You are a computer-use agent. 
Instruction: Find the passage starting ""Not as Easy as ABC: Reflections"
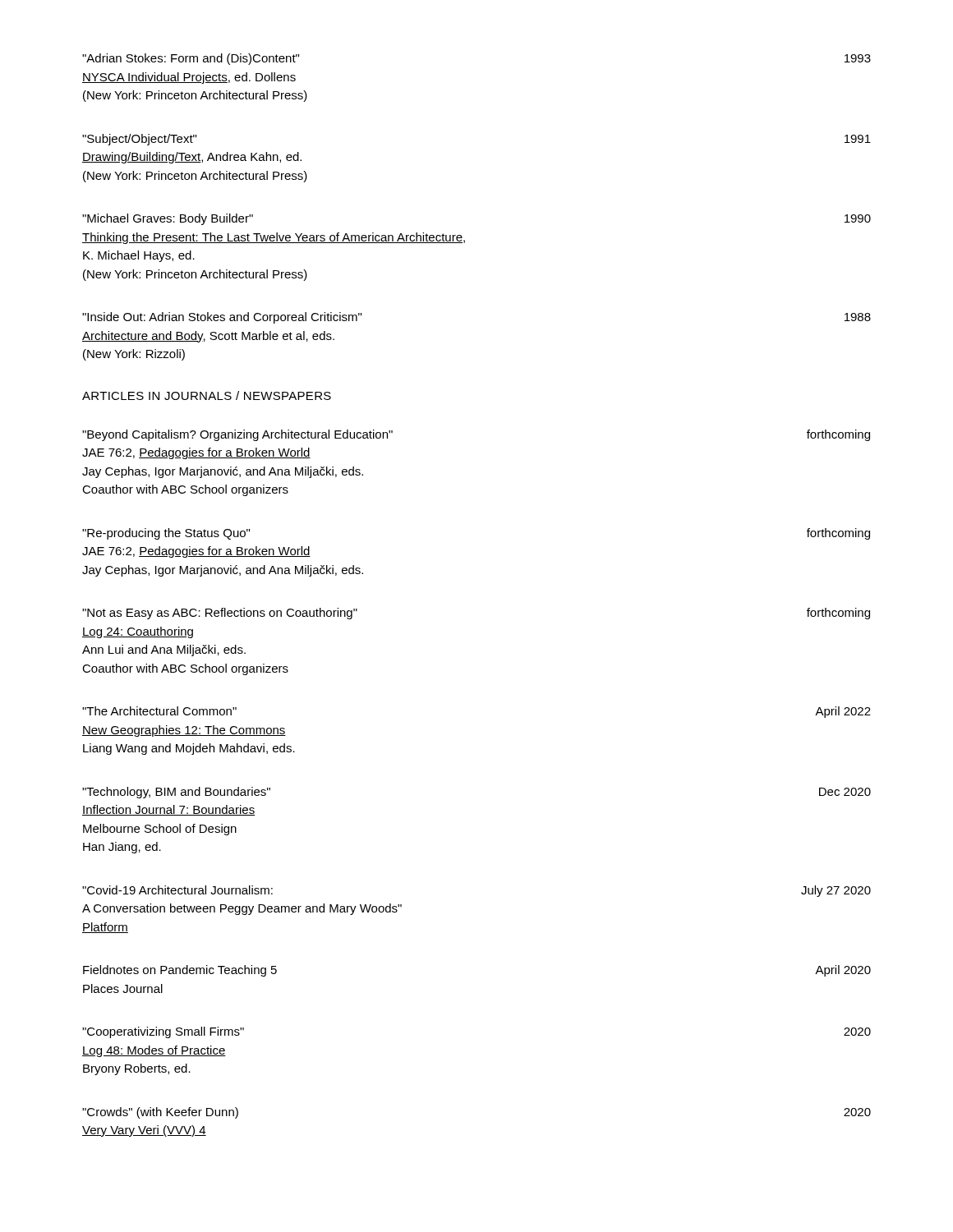pyautogui.click(x=221, y=613)
